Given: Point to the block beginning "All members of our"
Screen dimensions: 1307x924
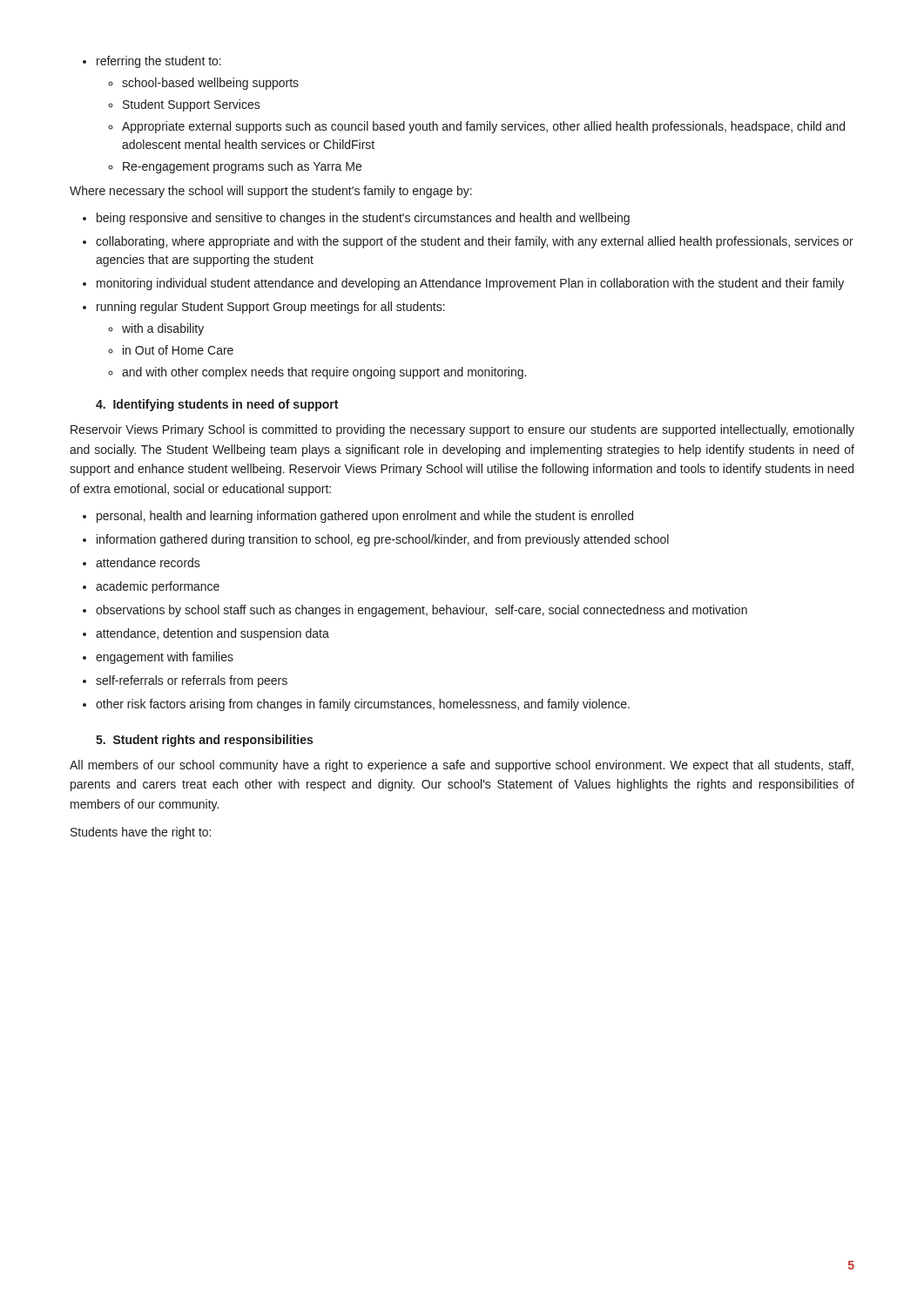Looking at the screenshot, I should click(462, 785).
